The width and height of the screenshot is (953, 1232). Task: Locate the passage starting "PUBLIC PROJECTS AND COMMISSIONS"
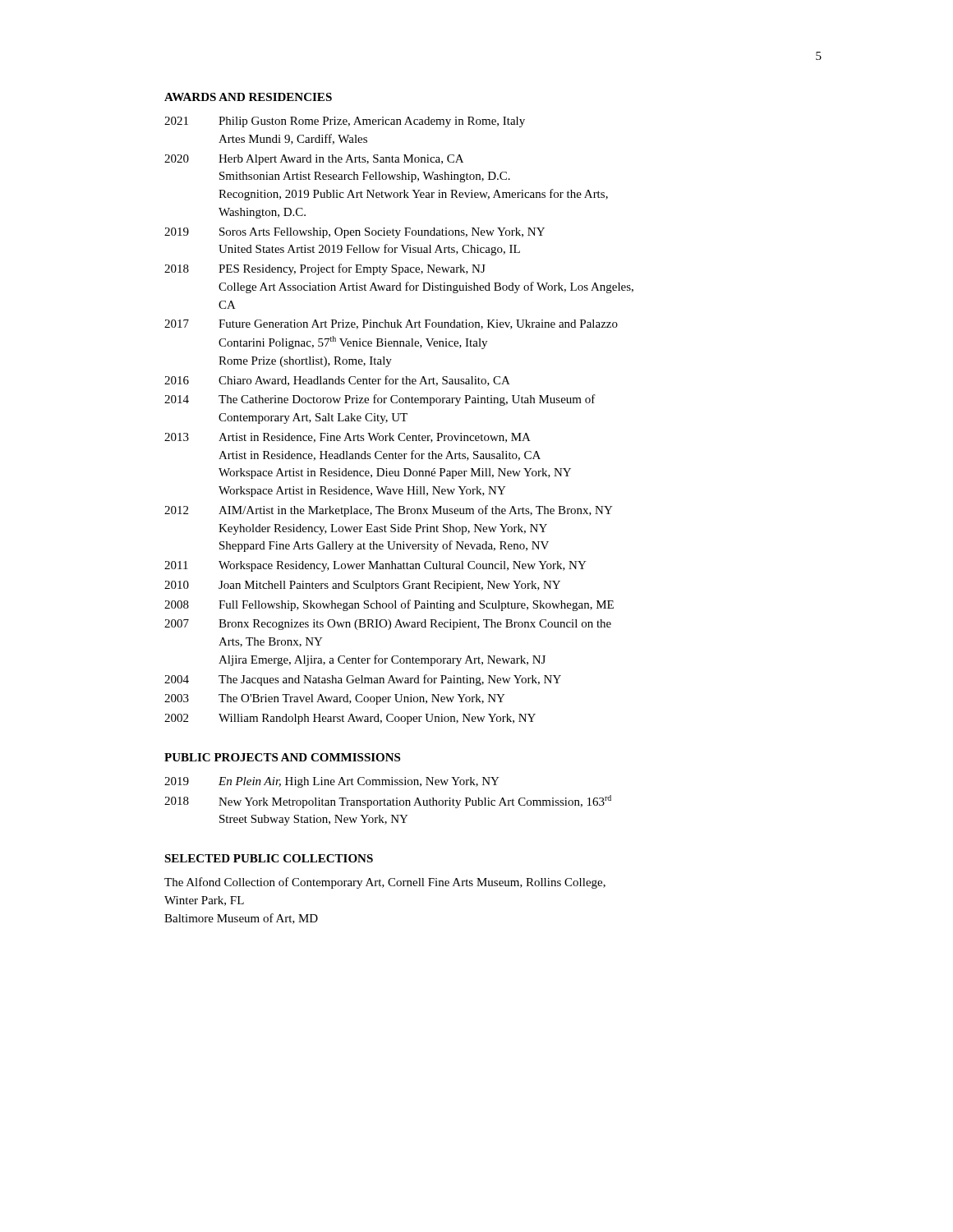pos(283,757)
